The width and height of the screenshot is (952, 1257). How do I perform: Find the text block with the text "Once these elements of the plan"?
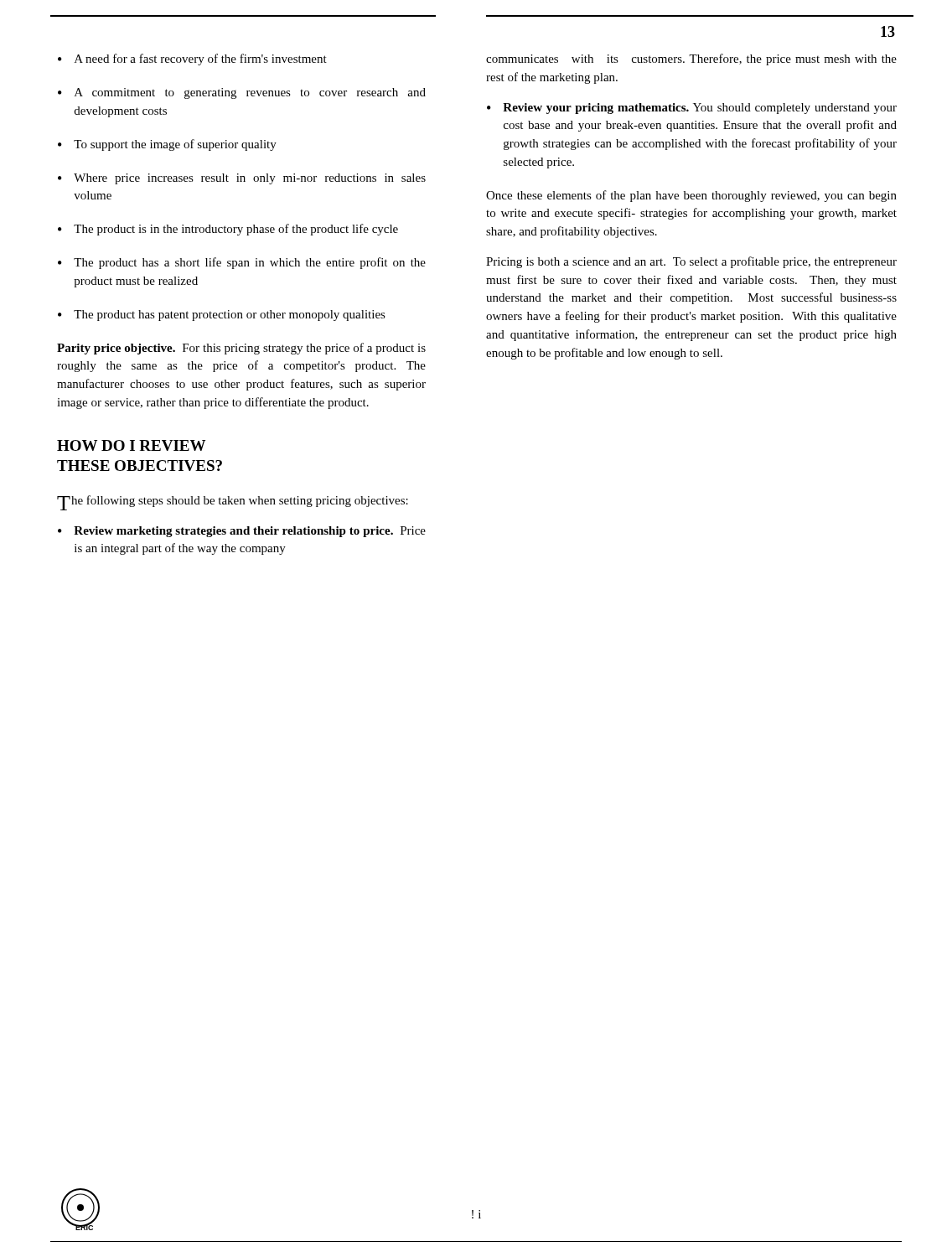691,213
